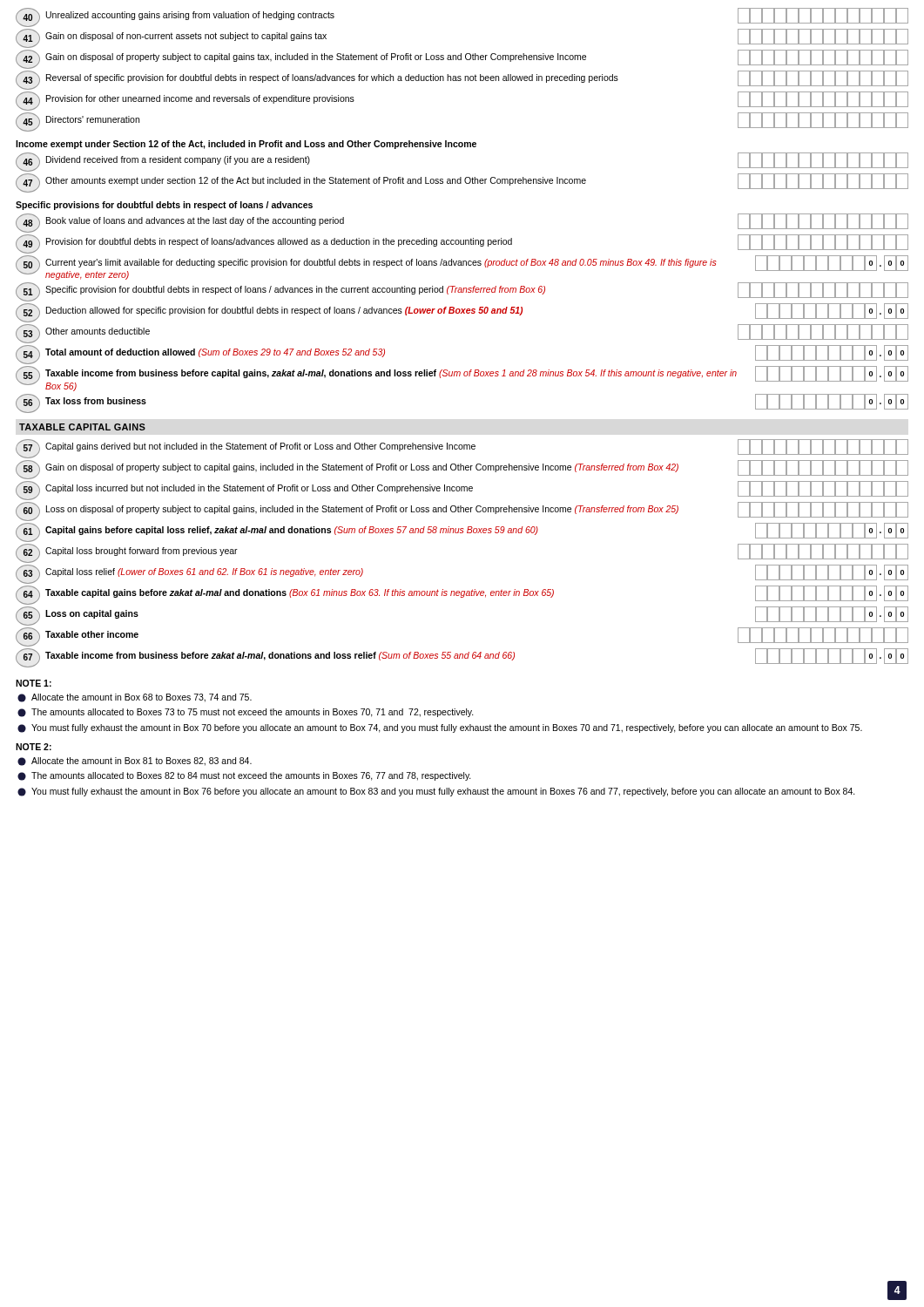Point to the block beginning "58 Gain on disposal of property subject"
The height and width of the screenshot is (1307, 924).
pyautogui.click(x=462, y=469)
